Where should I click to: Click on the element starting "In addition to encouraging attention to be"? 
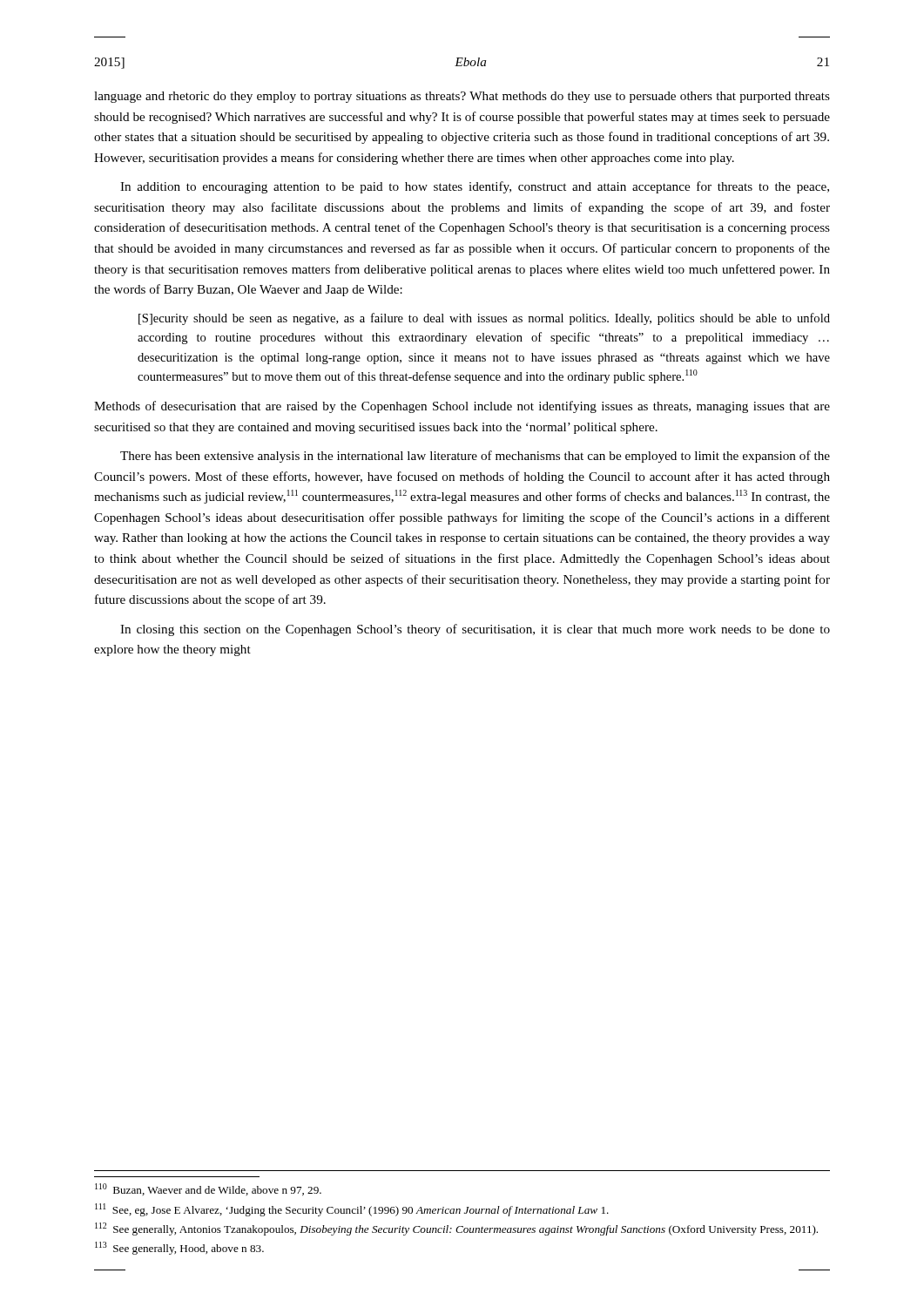[462, 238]
